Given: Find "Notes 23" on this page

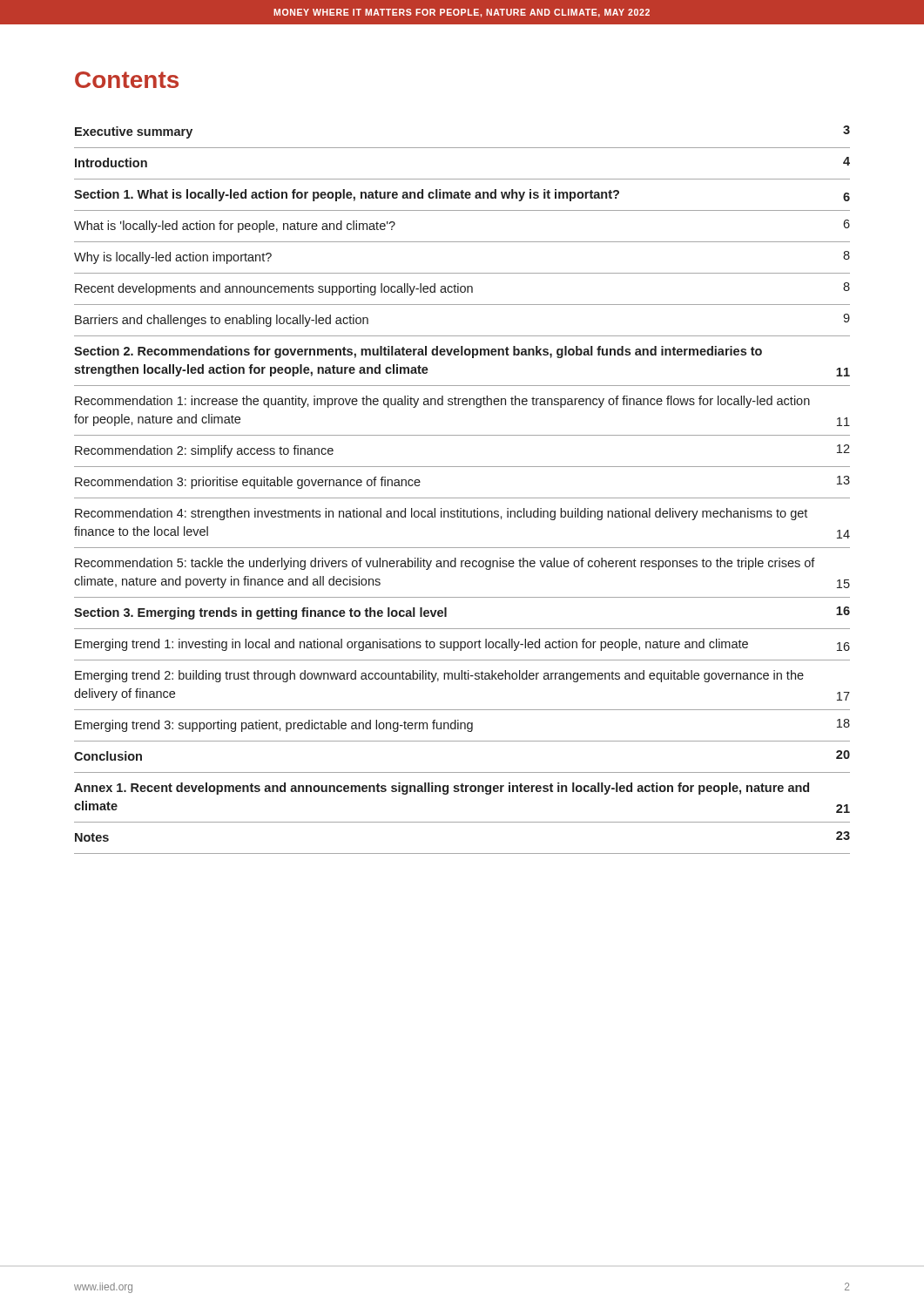Looking at the screenshot, I should [x=89, y=836].
